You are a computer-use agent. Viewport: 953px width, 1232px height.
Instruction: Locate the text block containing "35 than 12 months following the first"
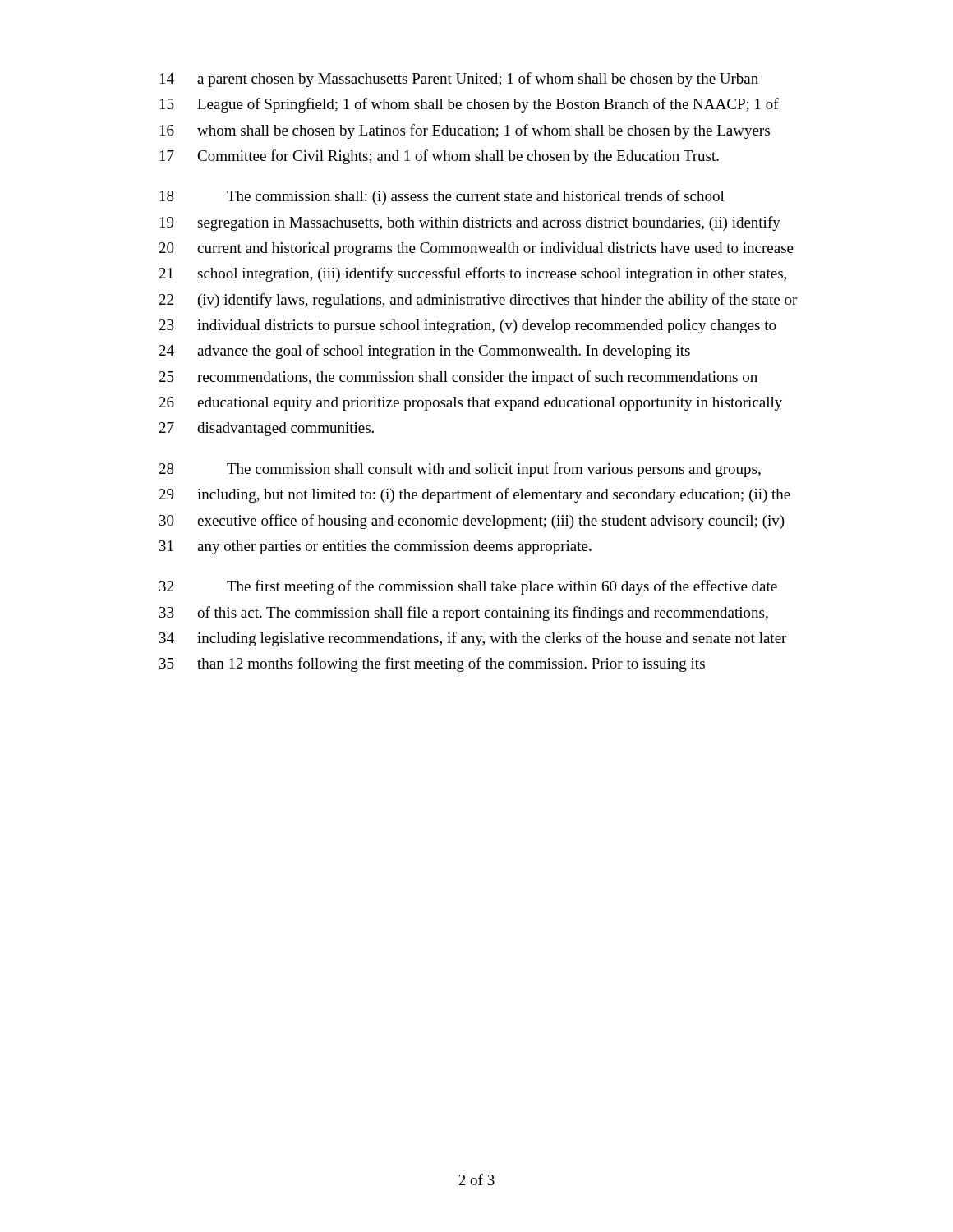pos(476,663)
